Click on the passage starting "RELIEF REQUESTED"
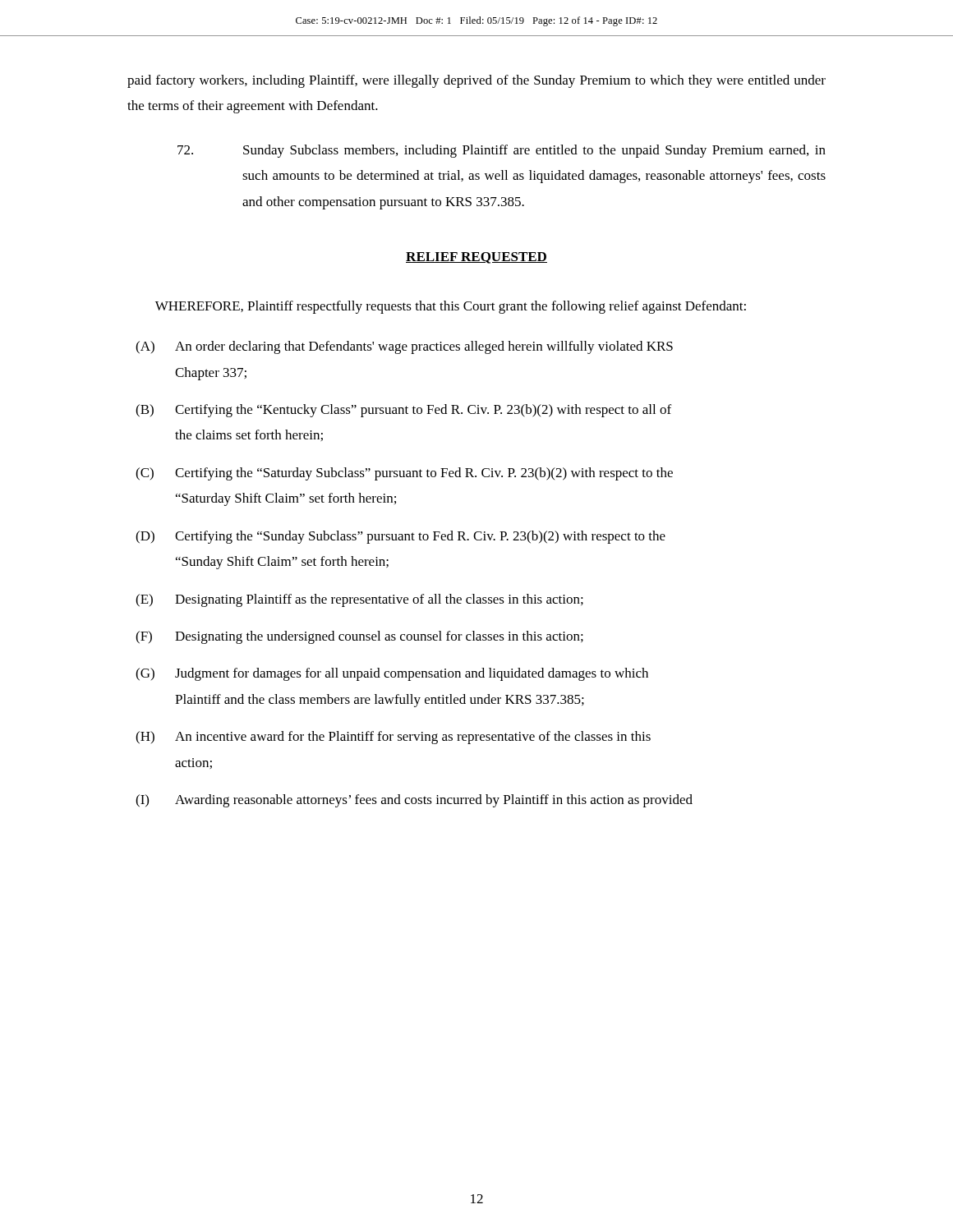Image resolution: width=953 pixels, height=1232 pixels. [x=476, y=257]
